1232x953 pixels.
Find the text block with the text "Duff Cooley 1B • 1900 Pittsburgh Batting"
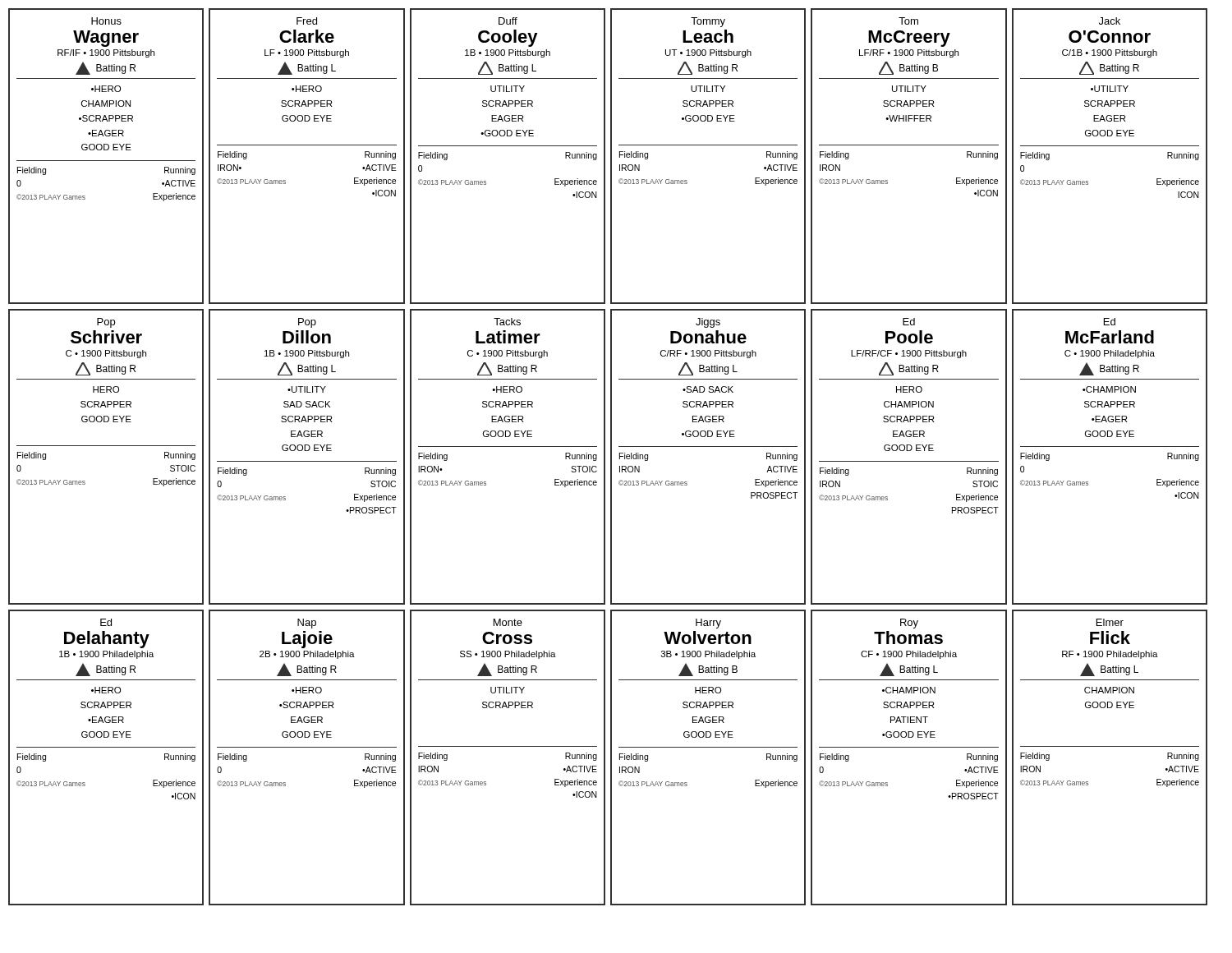click(x=507, y=108)
